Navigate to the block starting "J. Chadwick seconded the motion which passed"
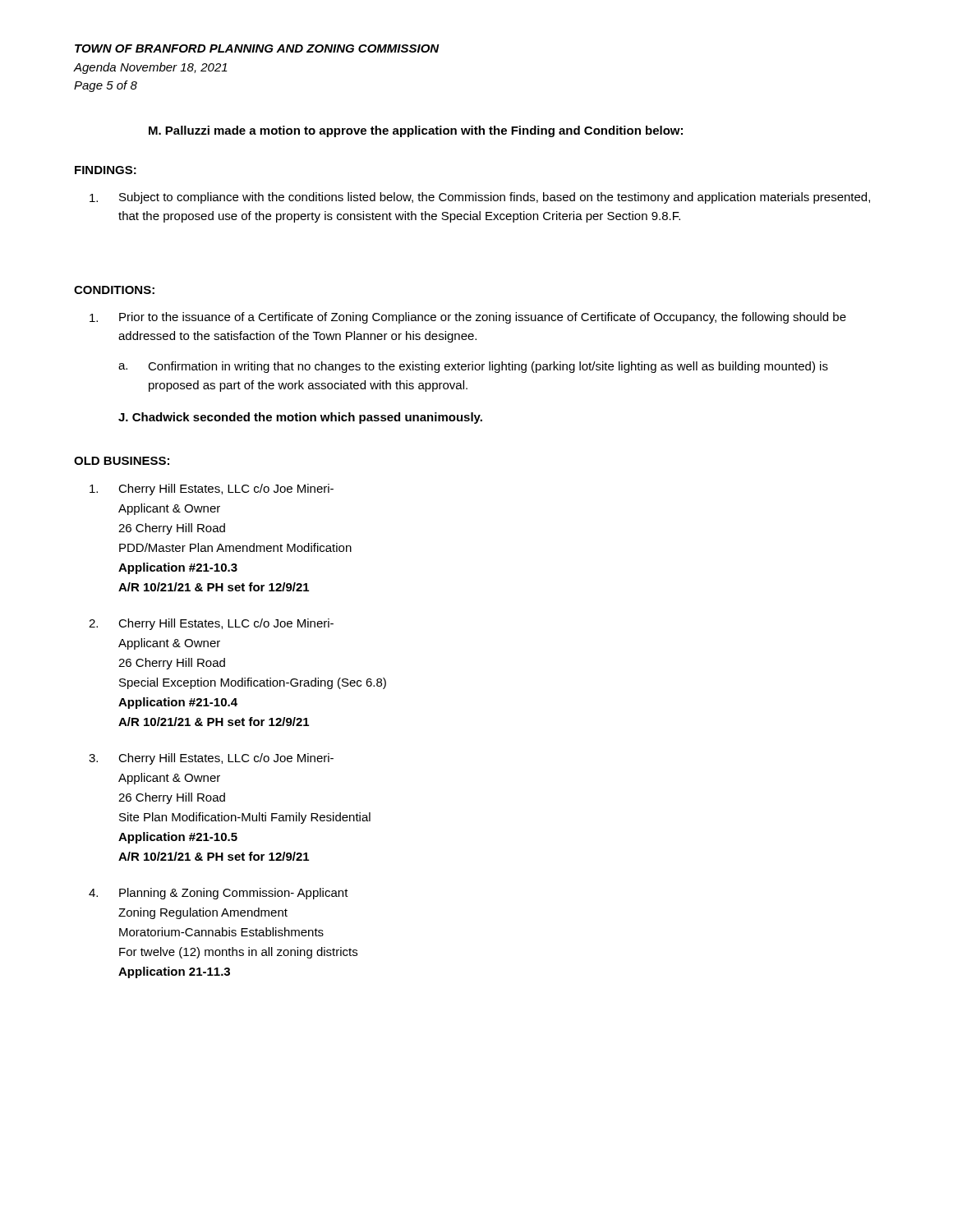 click(301, 416)
